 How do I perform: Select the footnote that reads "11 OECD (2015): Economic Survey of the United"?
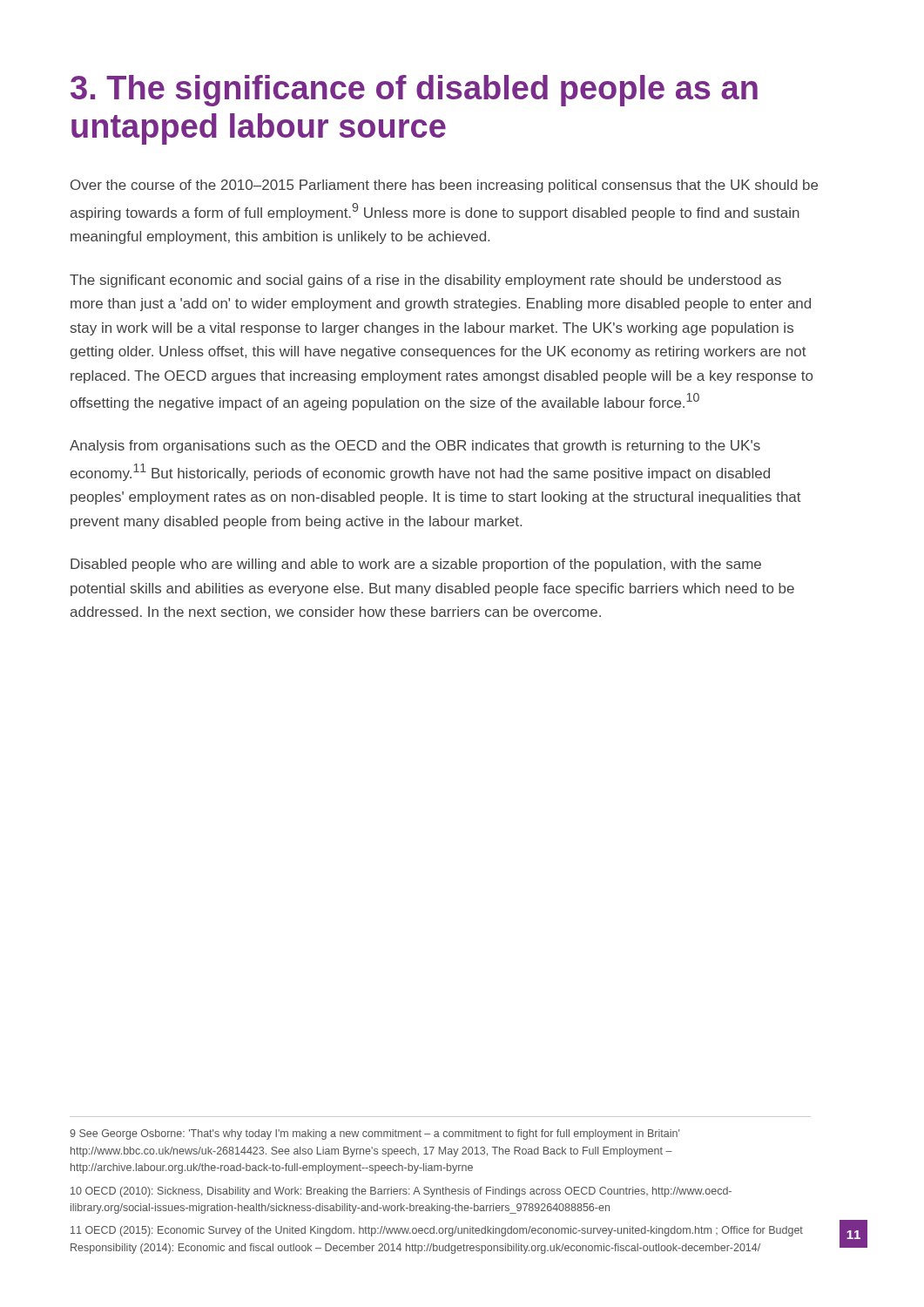coord(436,1239)
